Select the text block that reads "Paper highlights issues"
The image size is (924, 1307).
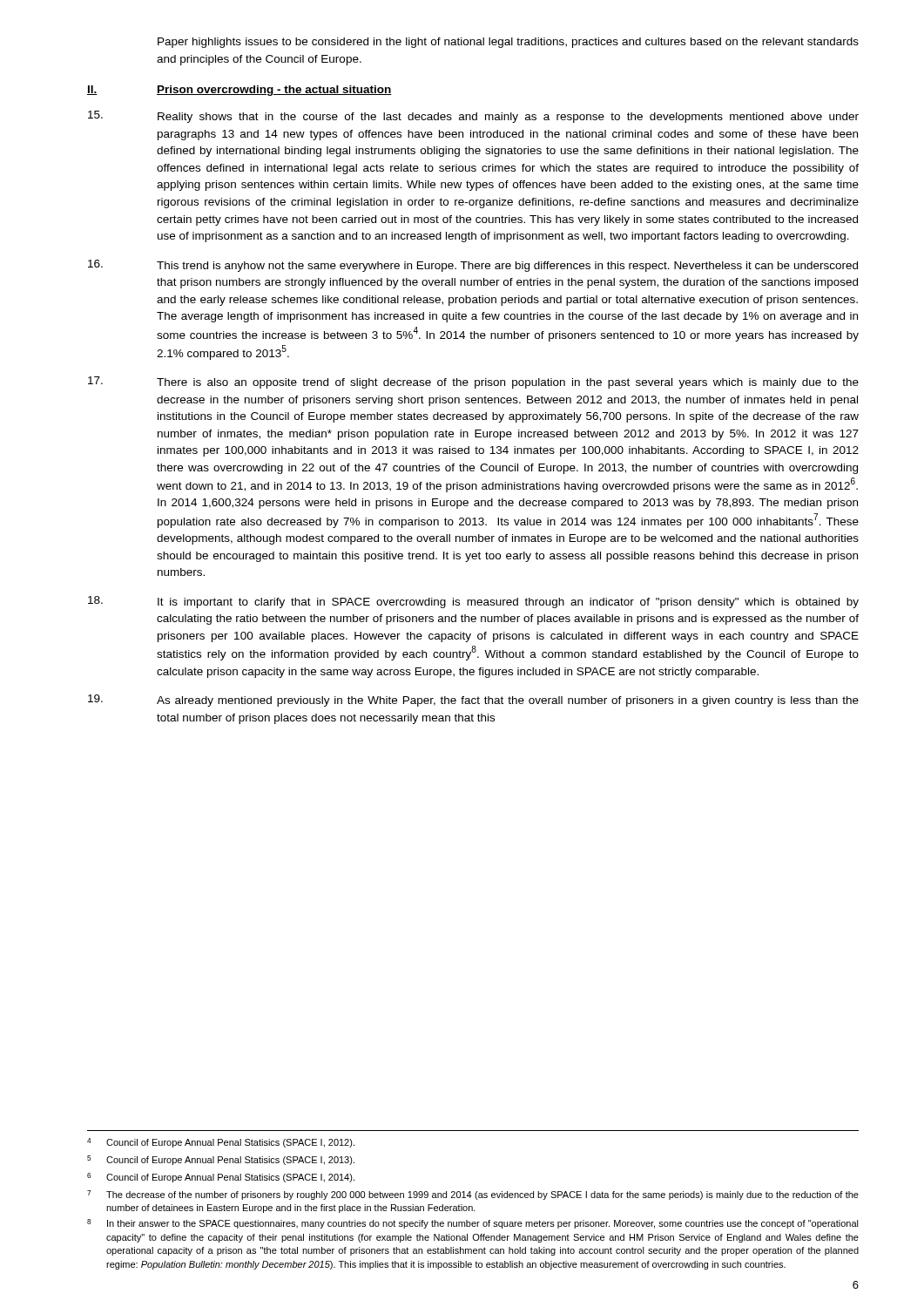[508, 50]
